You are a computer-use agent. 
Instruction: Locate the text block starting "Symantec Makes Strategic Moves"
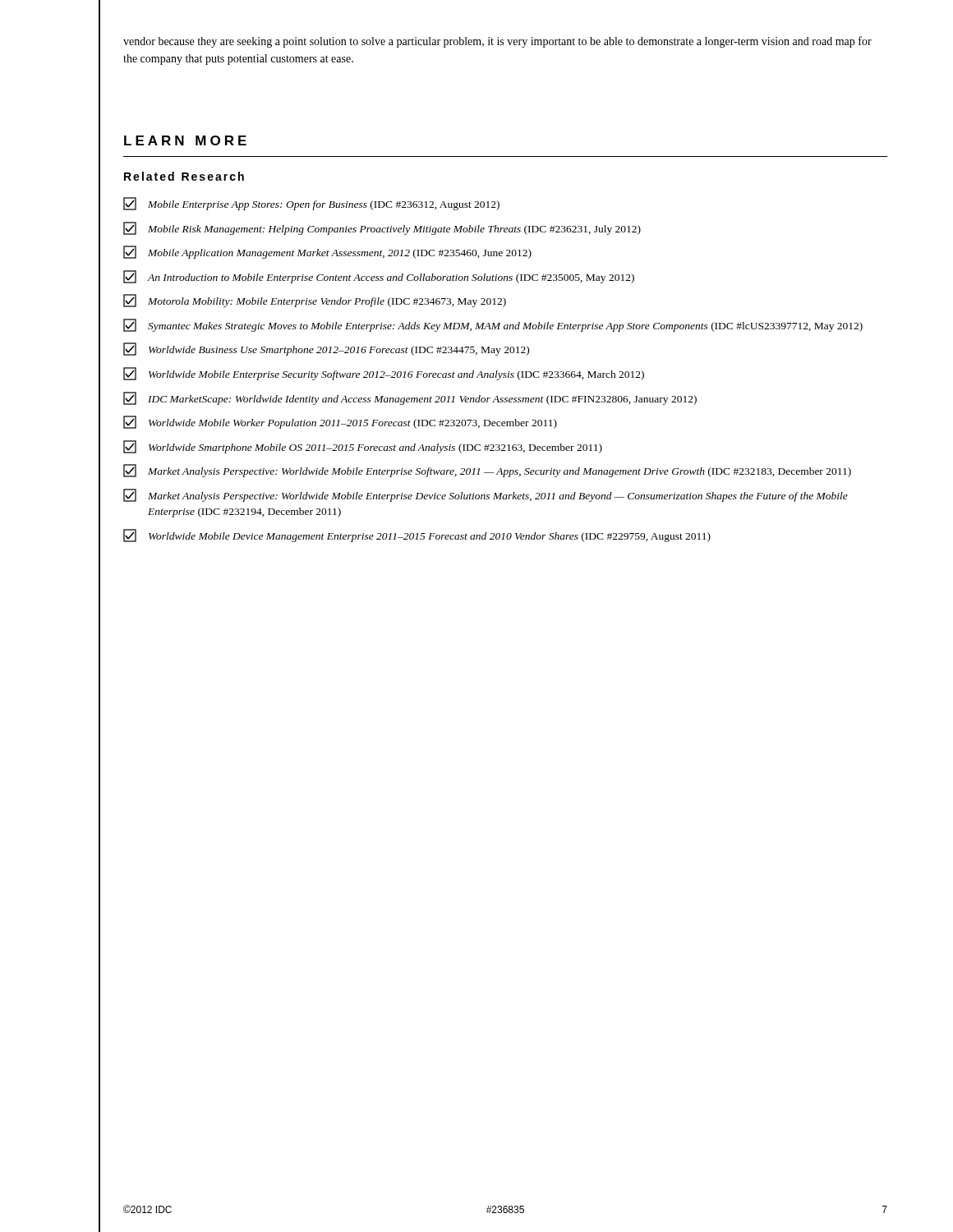[x=505, y=326]
